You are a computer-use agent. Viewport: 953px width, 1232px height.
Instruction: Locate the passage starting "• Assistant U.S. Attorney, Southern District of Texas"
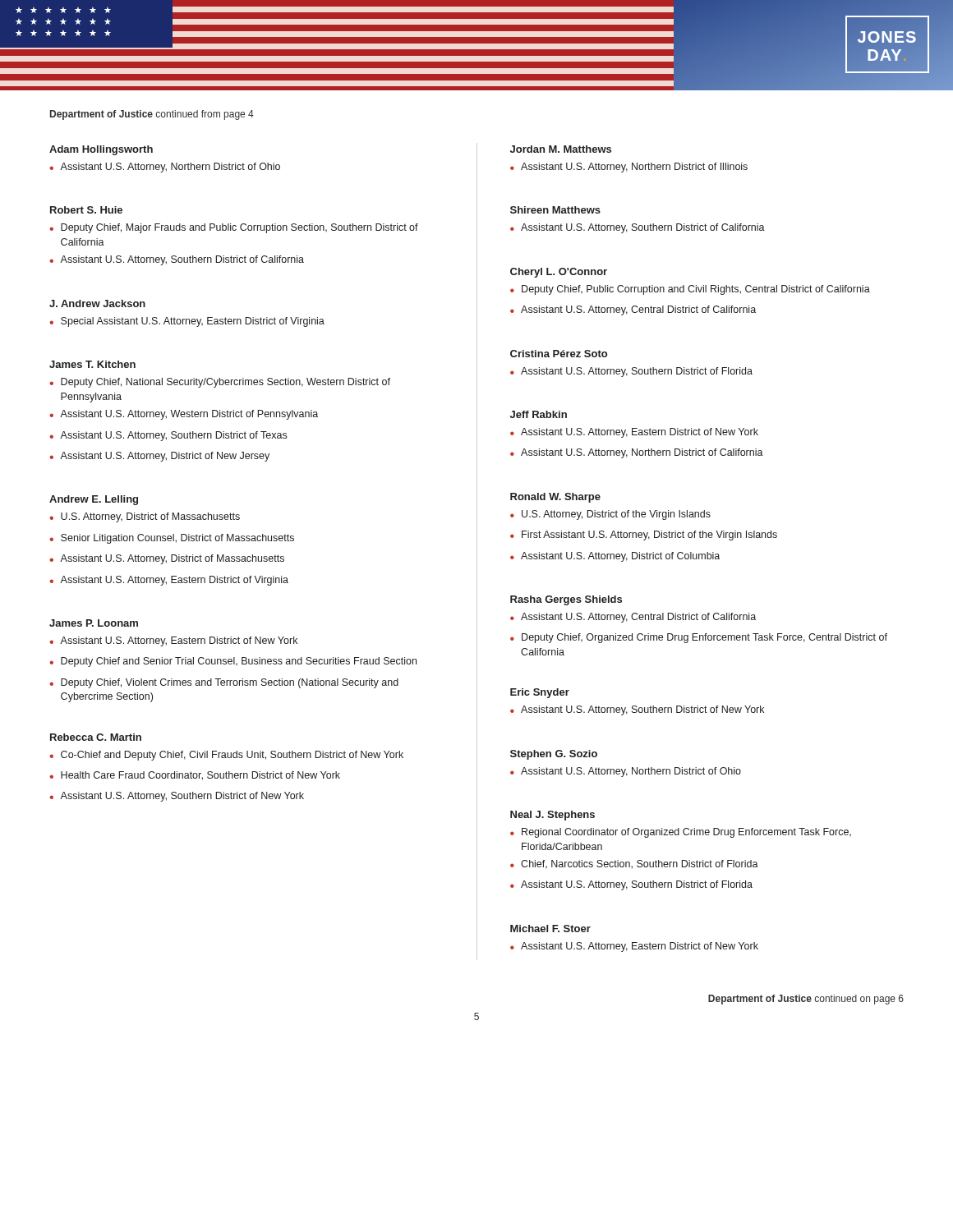click(x=246, y=437)
